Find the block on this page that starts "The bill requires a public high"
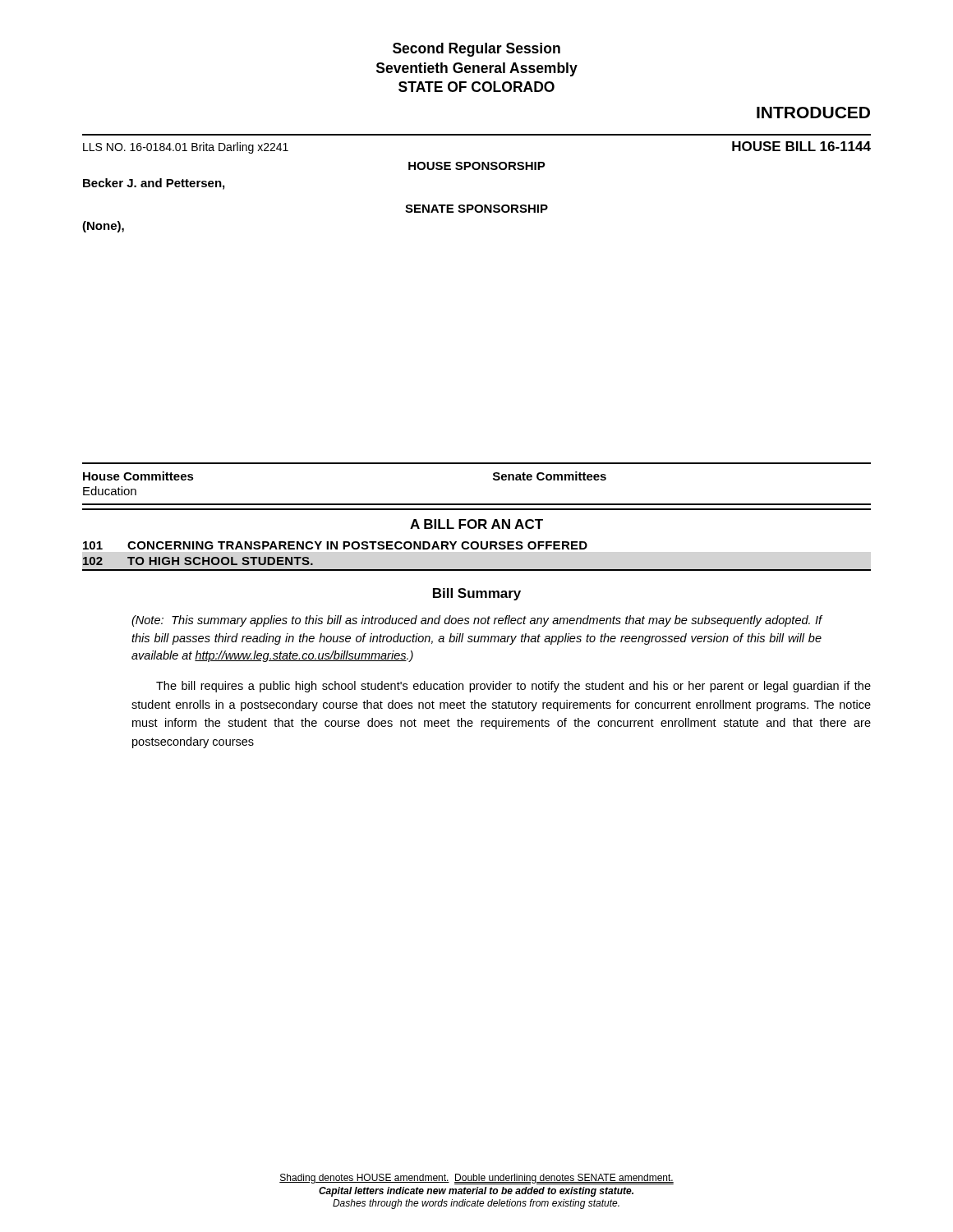Image resolution: width=953 pixels, height=1232 pixels. pos(501,714)
